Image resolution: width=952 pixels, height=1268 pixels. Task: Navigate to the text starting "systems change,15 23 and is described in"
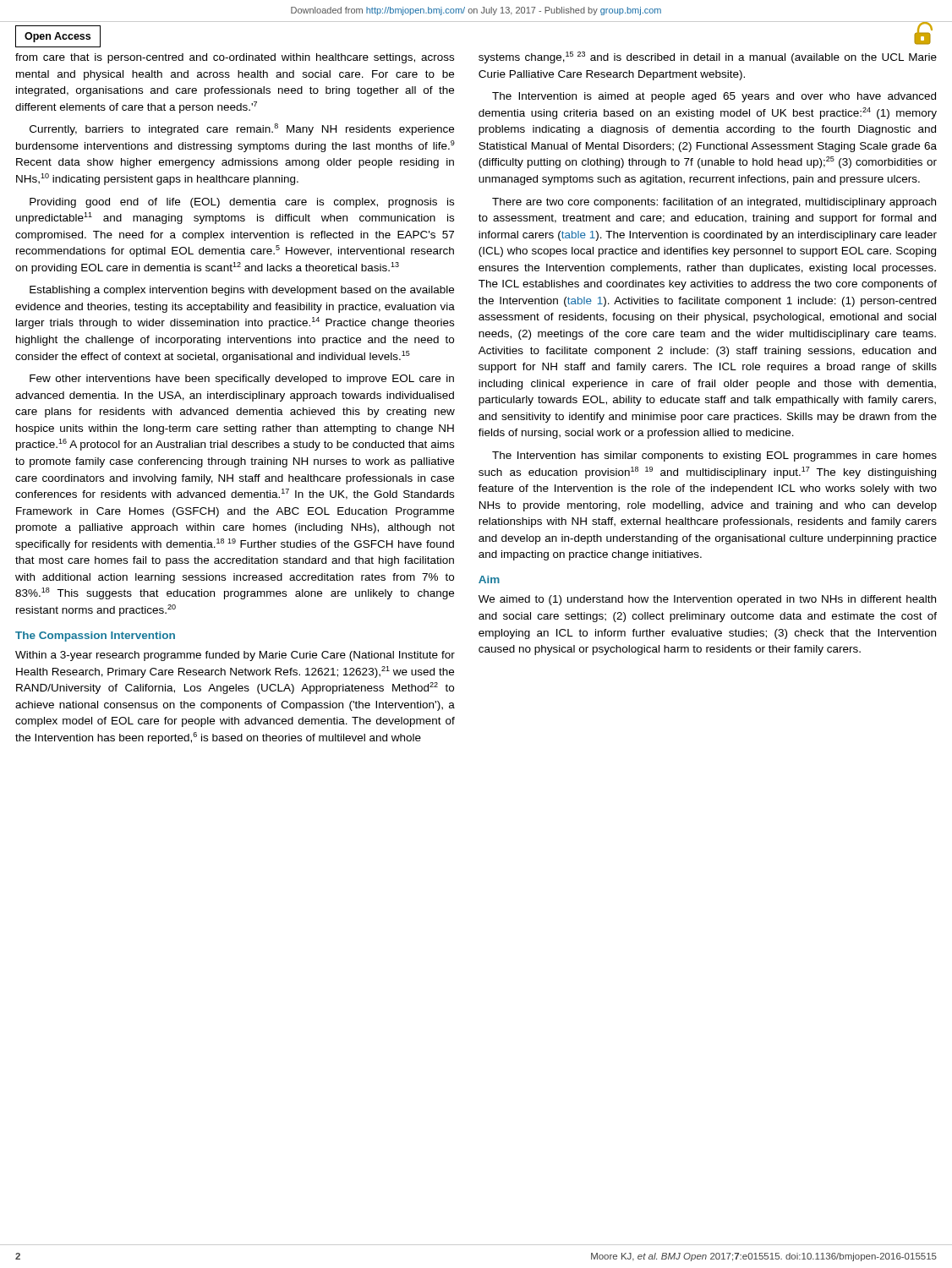pyautogui.click(x=708, y=306)
